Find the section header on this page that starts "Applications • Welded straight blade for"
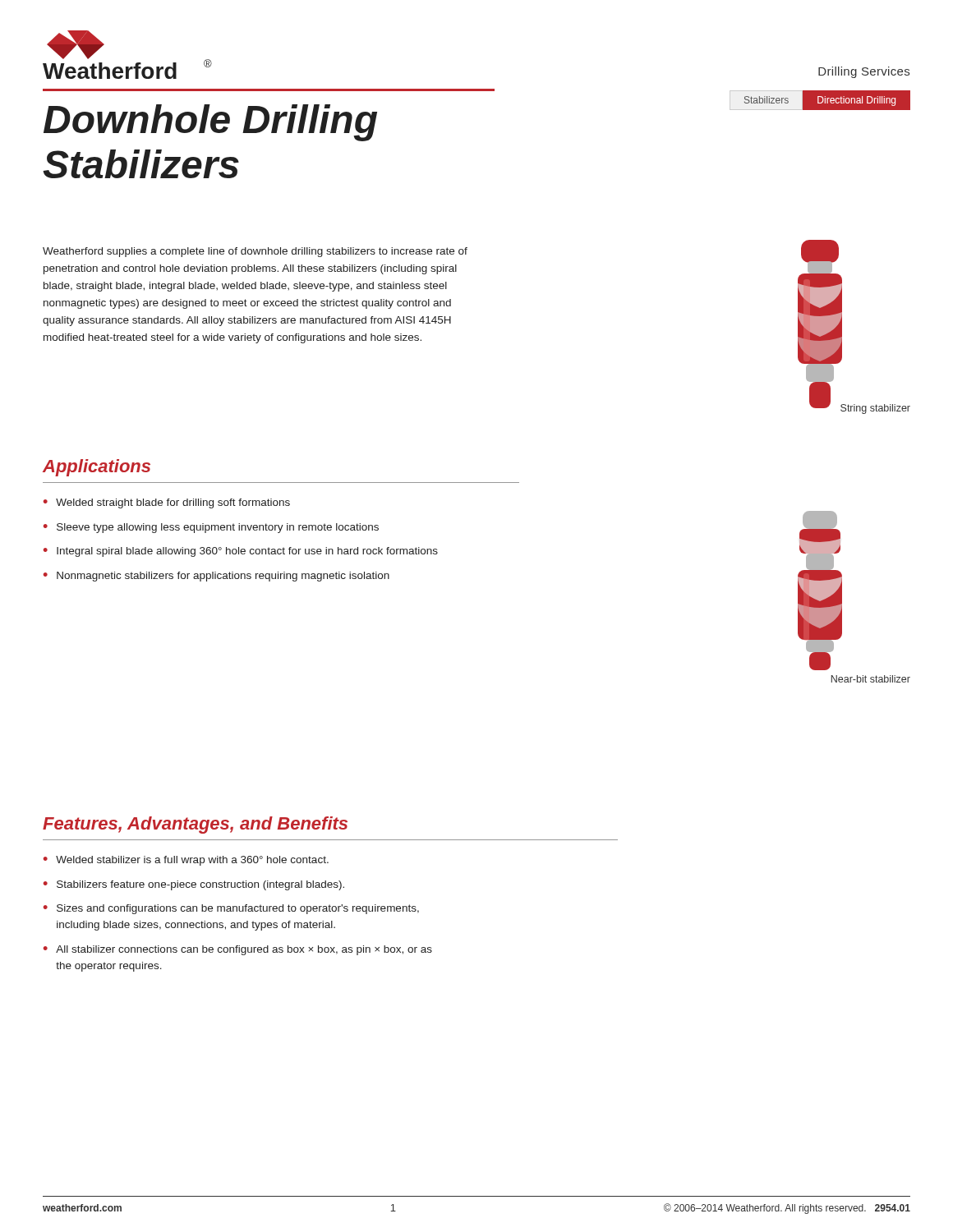 (281, 520)
